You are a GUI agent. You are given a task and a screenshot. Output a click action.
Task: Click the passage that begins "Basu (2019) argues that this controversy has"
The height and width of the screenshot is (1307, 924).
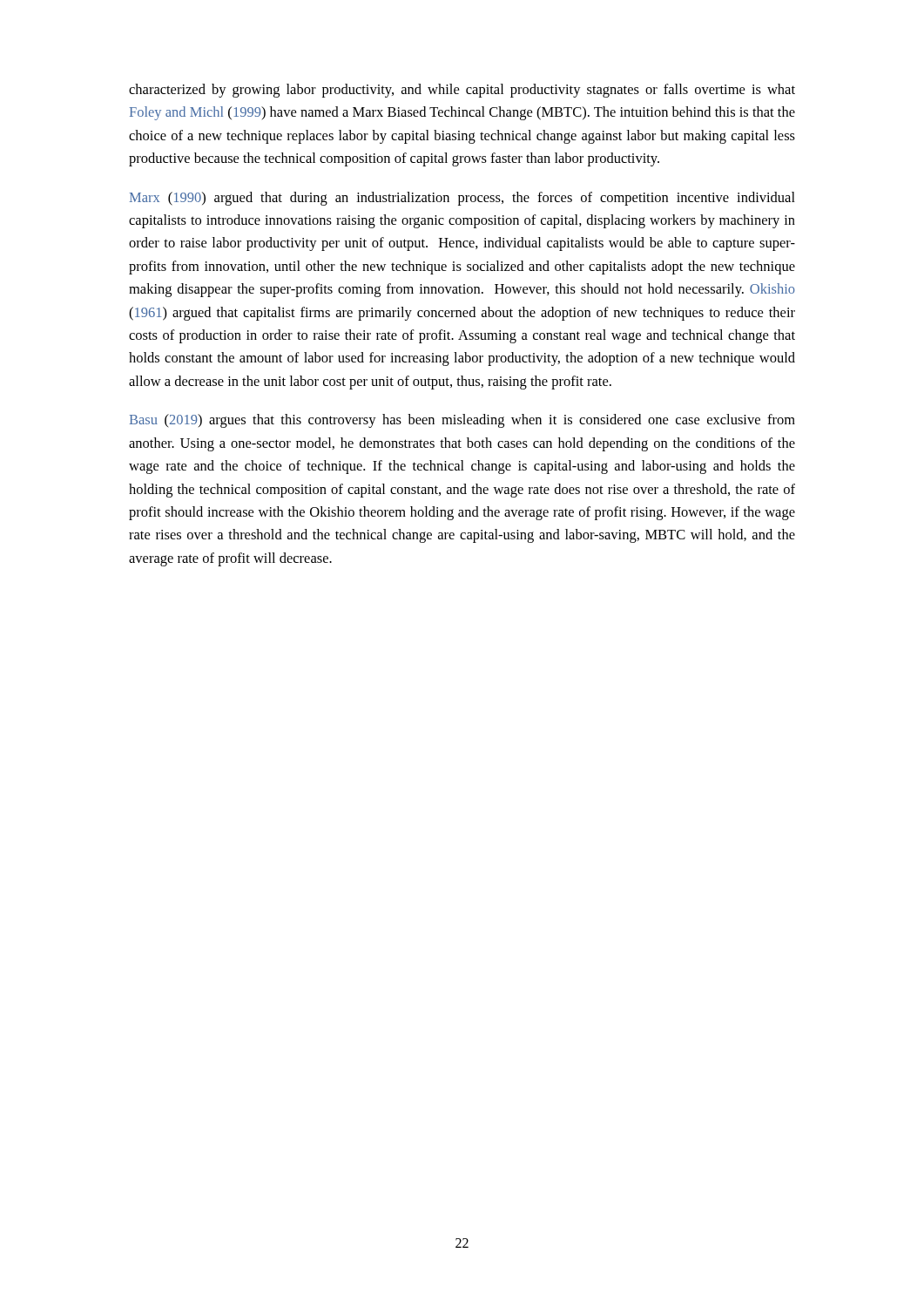tap(462, 489)
